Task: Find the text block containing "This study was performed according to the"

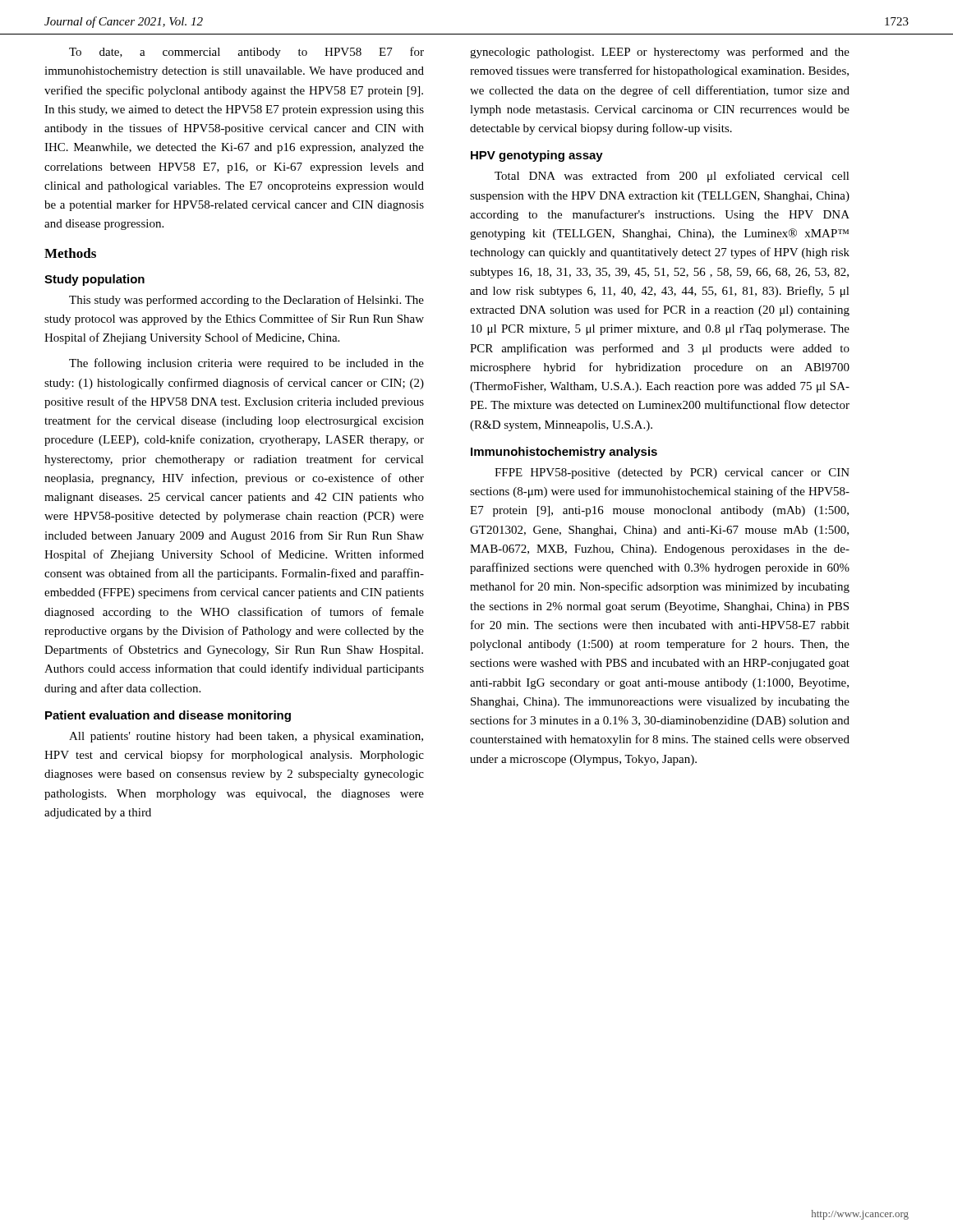Action: click(x=234, y=494)
